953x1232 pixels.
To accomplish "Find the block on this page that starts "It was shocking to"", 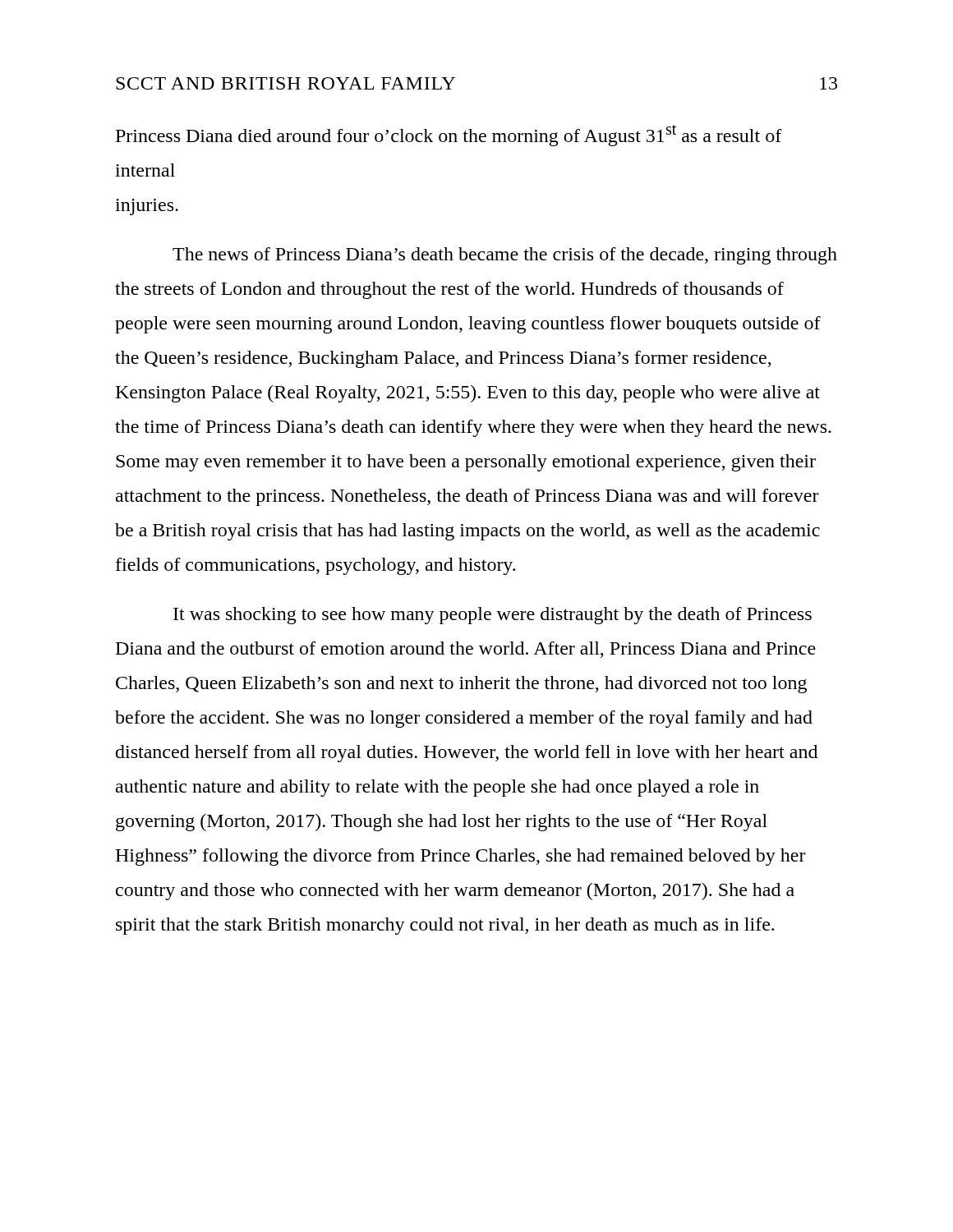I will pyautogui.click(x=476, y=769).
